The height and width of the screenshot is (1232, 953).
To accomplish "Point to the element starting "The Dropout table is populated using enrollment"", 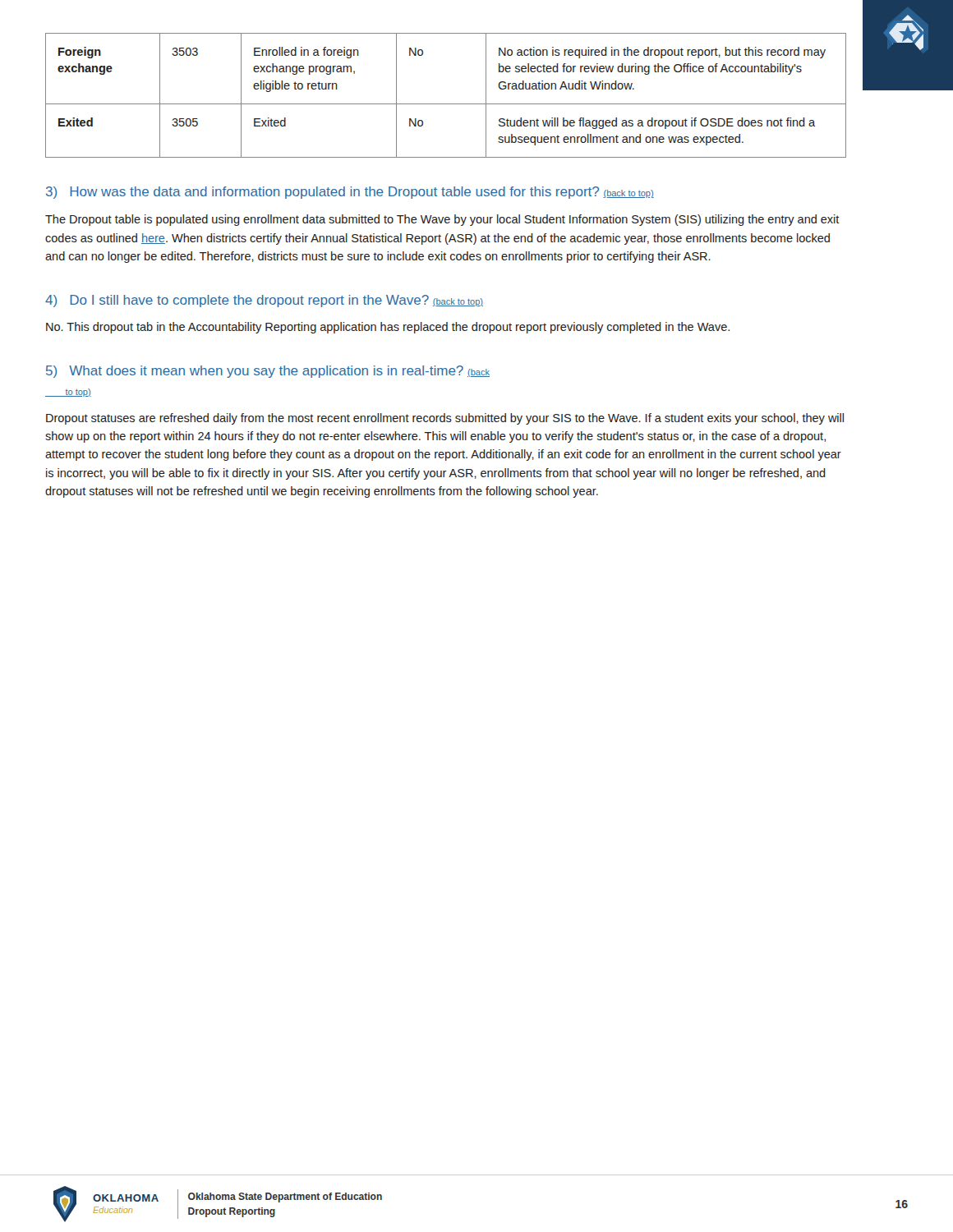I will (x=442, y=238).
